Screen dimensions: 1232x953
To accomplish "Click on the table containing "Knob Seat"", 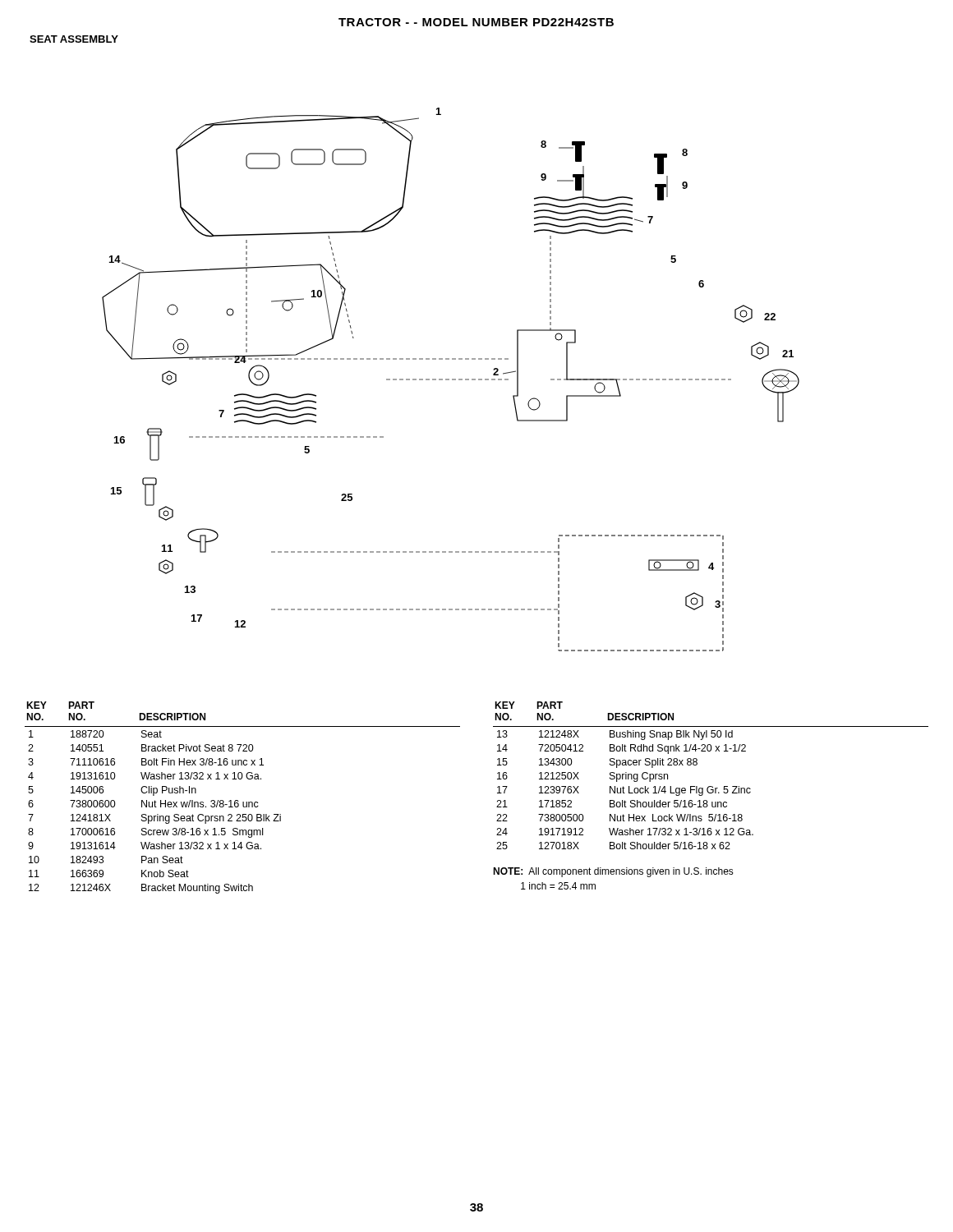I will point(242,796).
